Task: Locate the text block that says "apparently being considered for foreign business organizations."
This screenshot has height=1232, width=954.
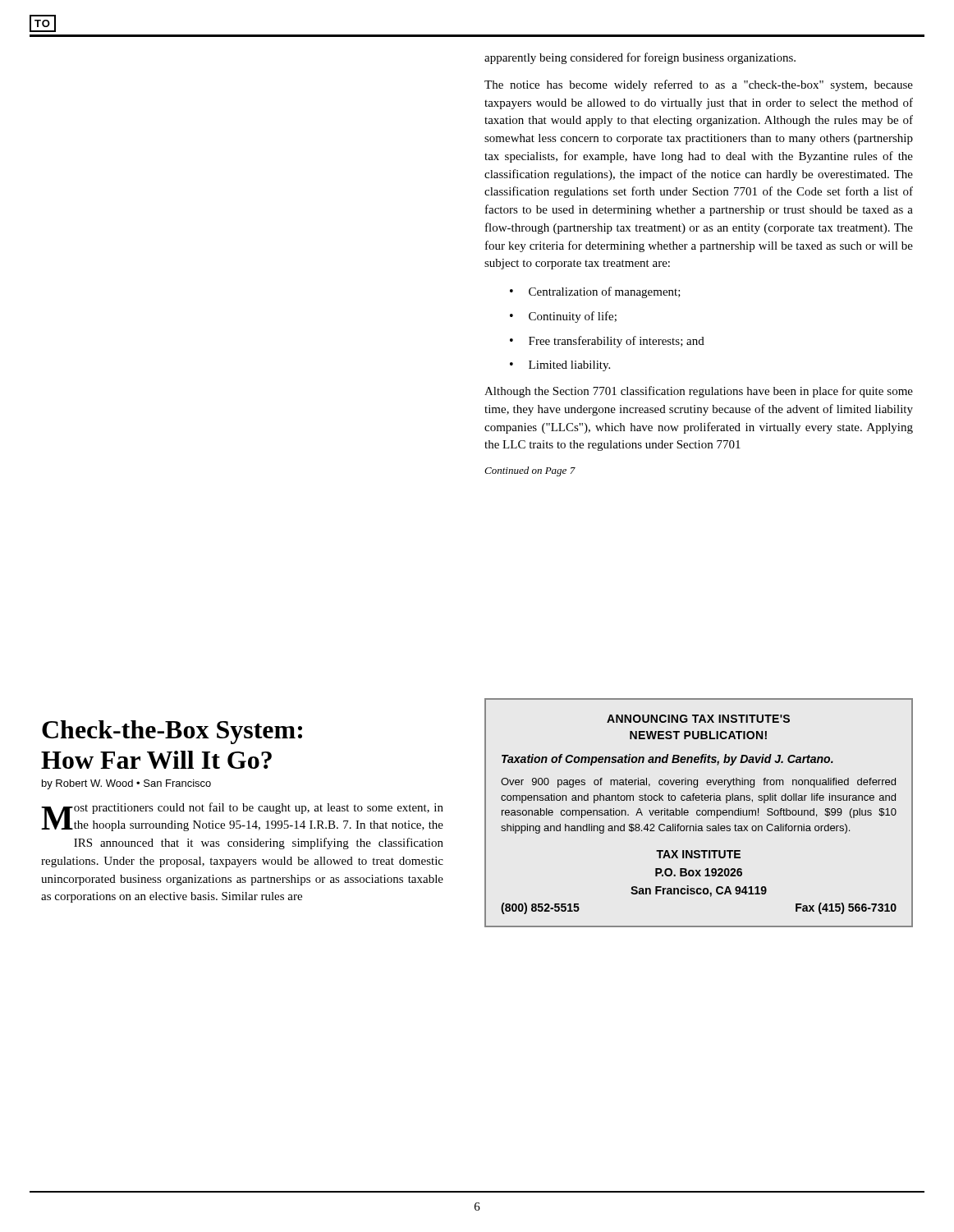Action: (699, 161)
